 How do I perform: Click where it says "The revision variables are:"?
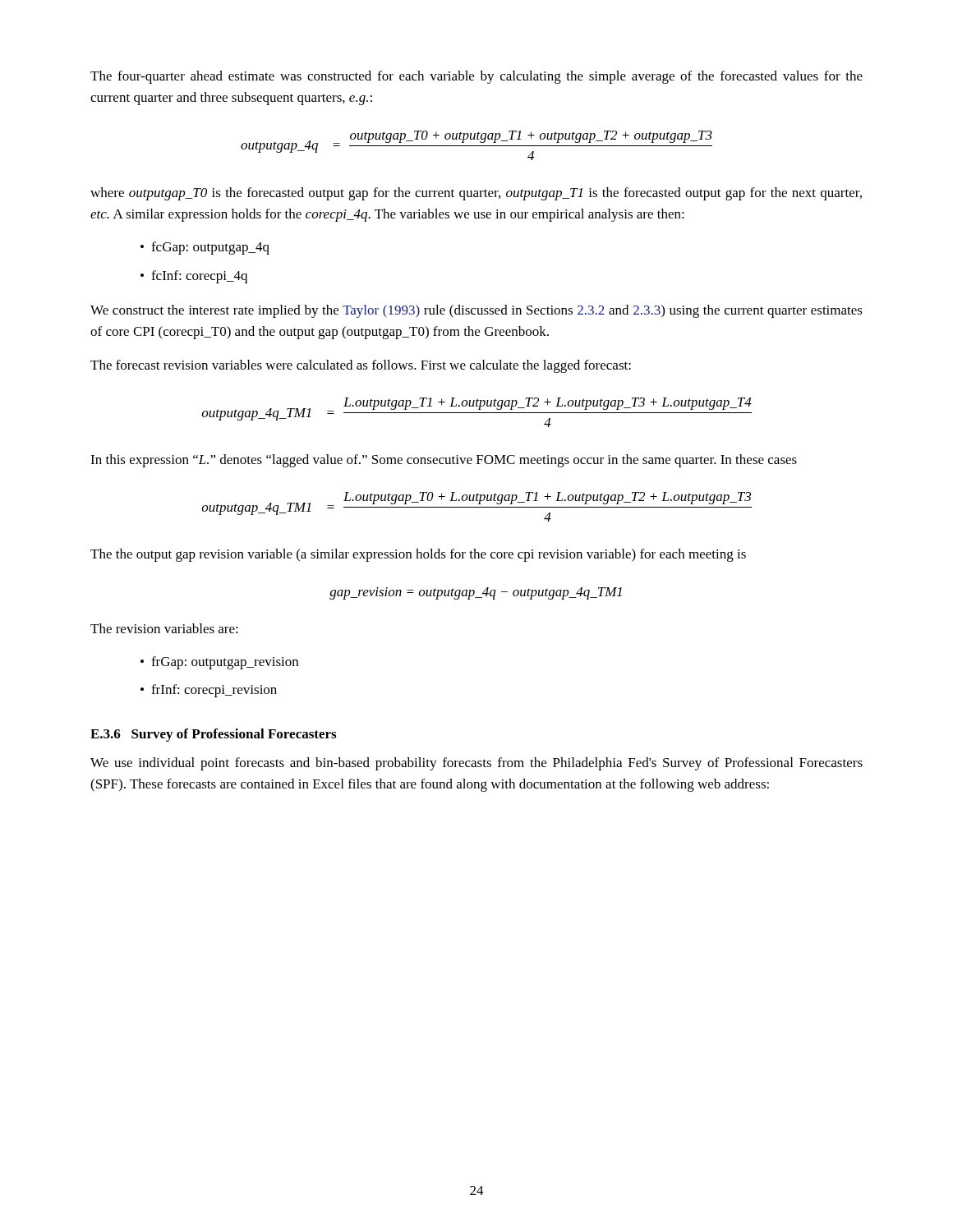pyautogui.click(x=165, y=629)
